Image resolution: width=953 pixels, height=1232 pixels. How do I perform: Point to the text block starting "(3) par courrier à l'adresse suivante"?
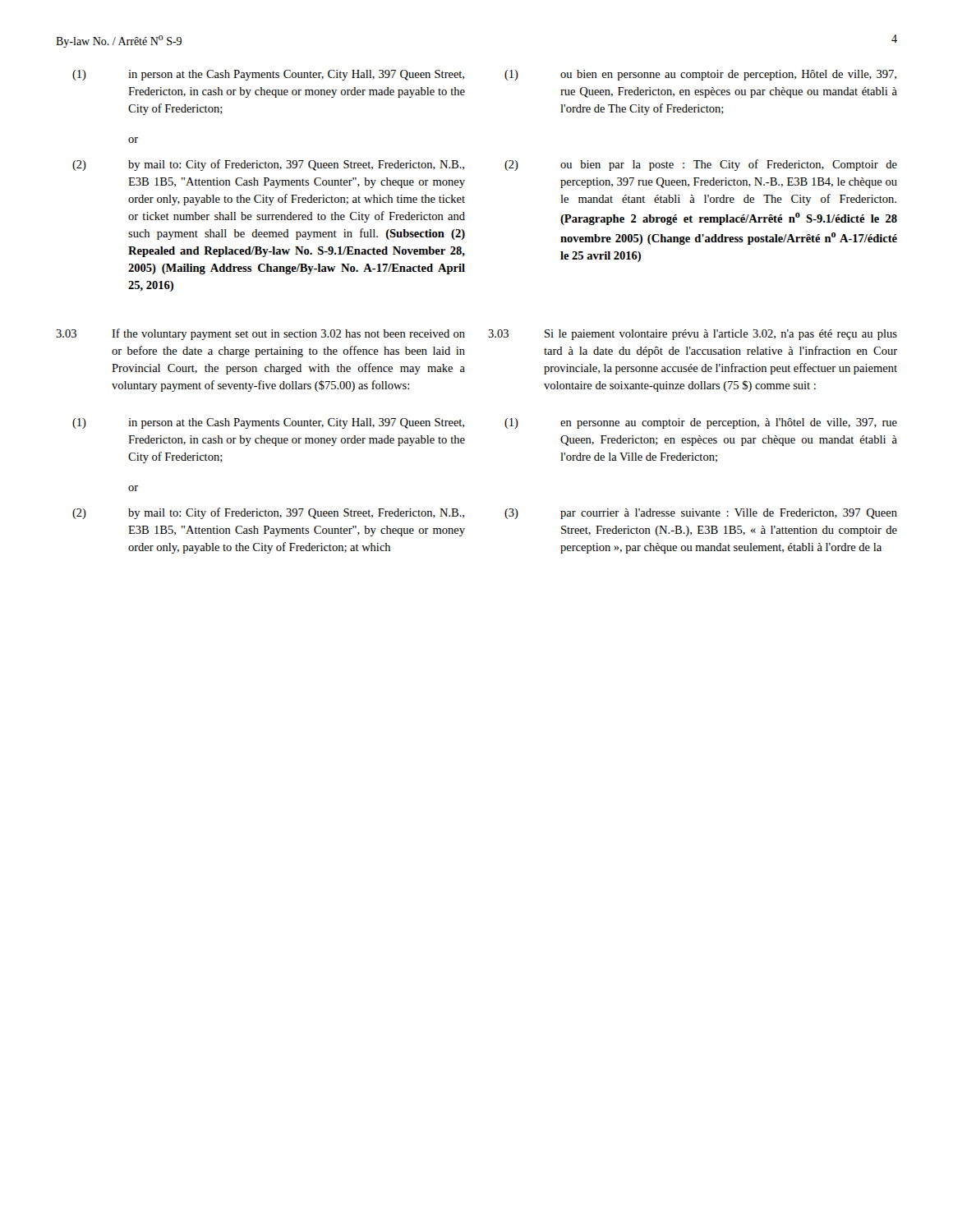(x=693, y=530)
